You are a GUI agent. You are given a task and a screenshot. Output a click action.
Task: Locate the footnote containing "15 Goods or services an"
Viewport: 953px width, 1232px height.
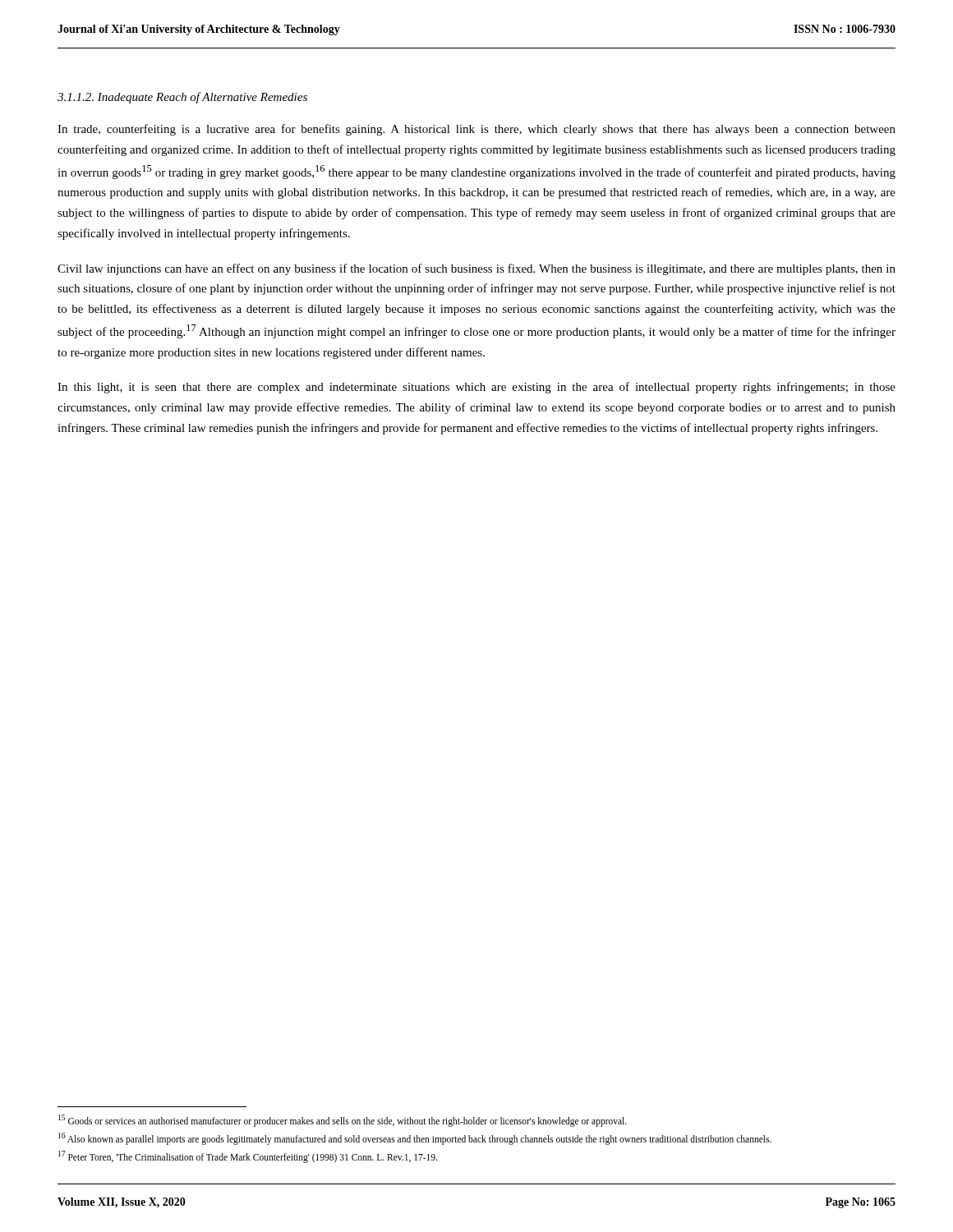coord(342,1119)
